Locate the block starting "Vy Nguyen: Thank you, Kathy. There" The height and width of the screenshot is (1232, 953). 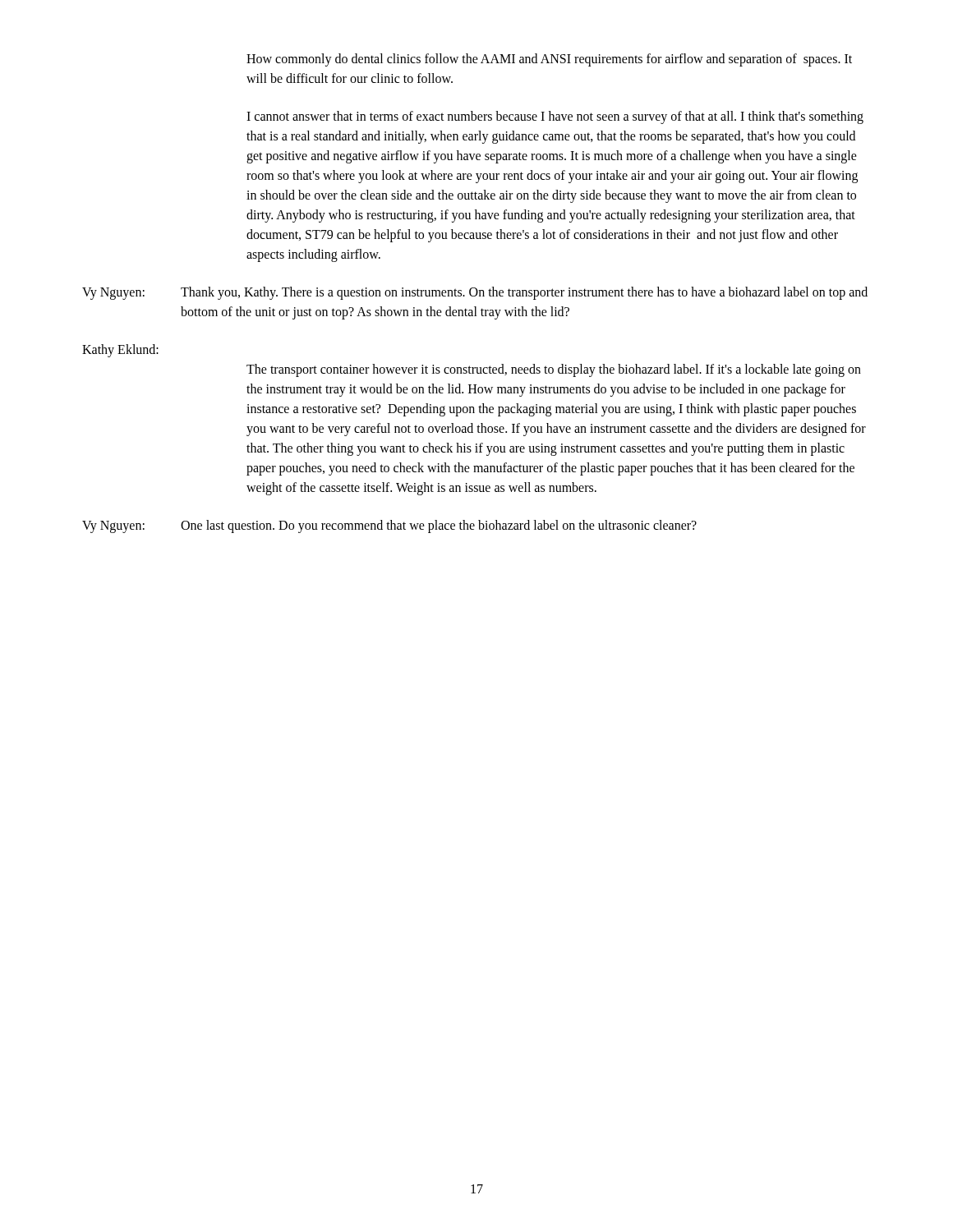click(476, 302)
